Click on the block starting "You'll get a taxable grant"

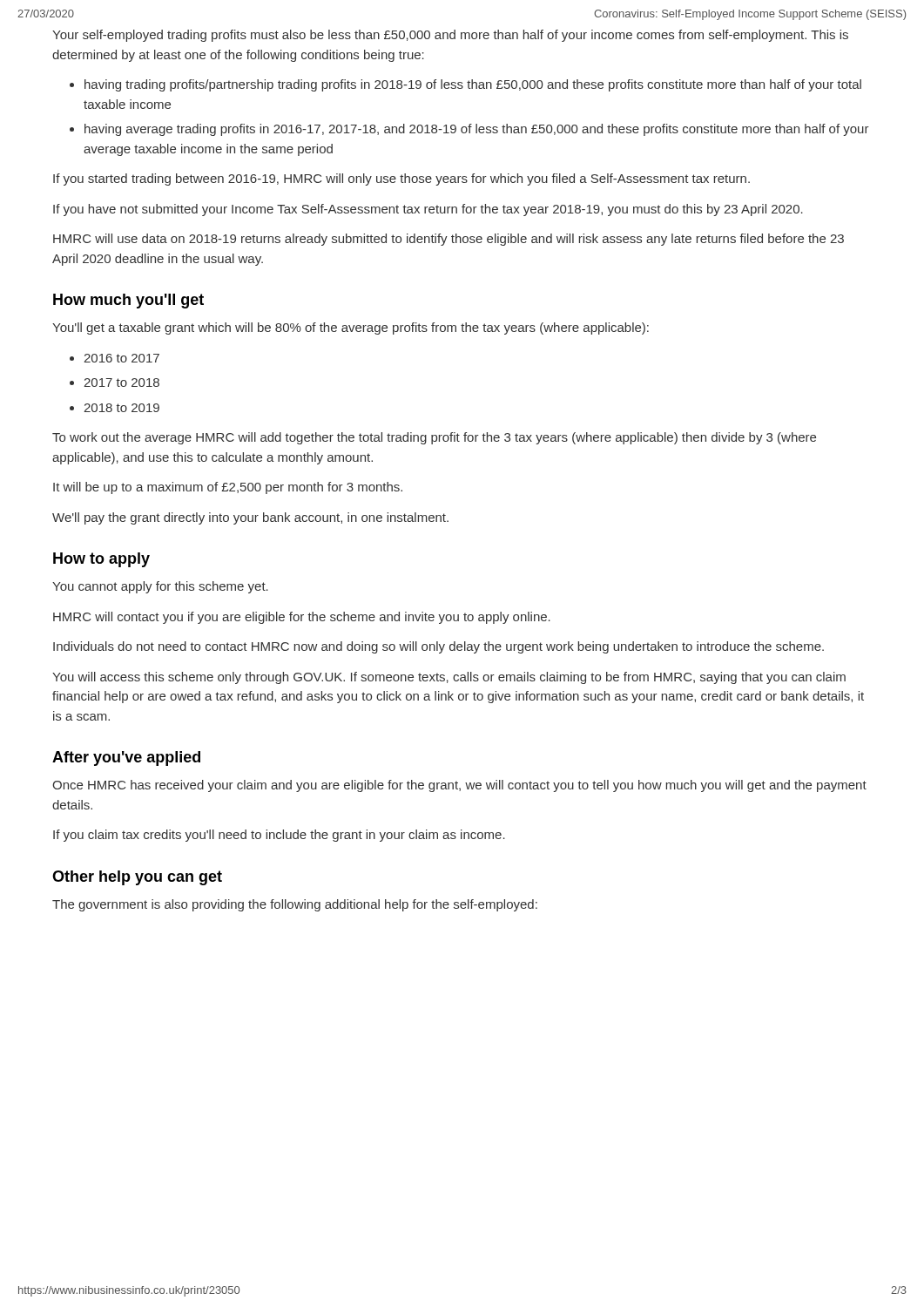462,328
